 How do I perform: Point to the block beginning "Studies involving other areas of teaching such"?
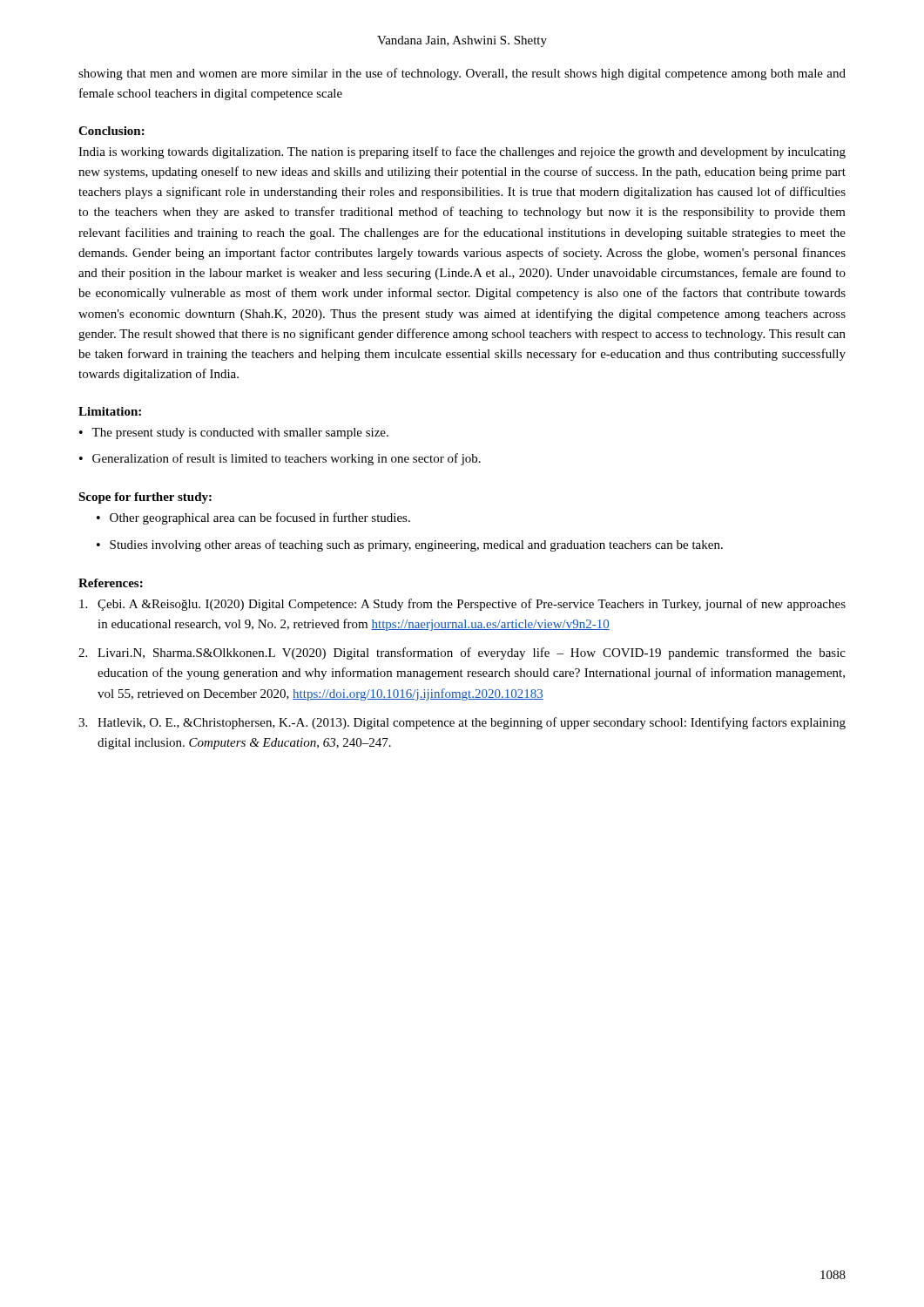416,544
